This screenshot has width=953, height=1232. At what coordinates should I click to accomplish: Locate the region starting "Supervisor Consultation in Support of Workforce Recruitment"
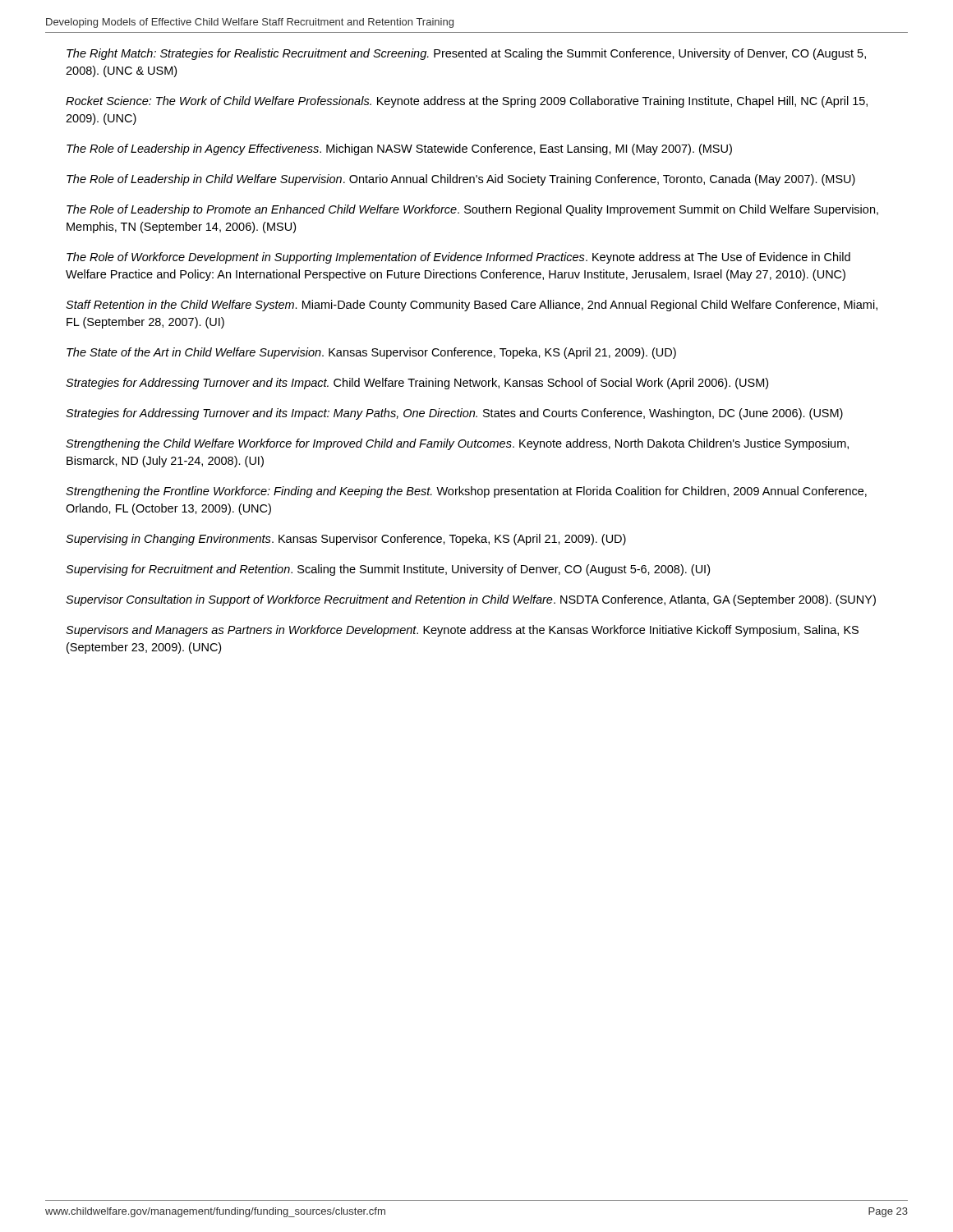[476, 600]
